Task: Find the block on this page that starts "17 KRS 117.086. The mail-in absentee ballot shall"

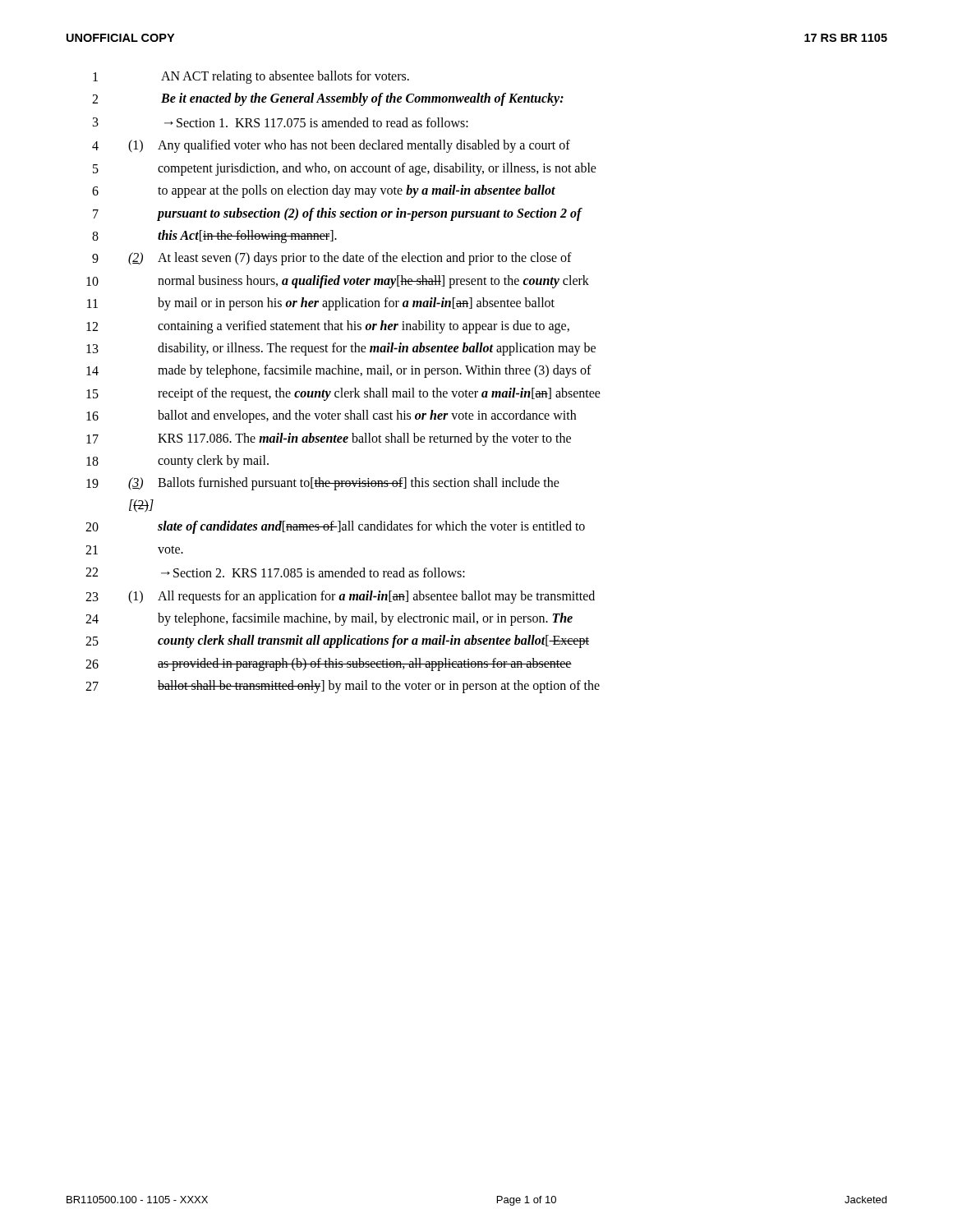Action: [x=476, y=439]
